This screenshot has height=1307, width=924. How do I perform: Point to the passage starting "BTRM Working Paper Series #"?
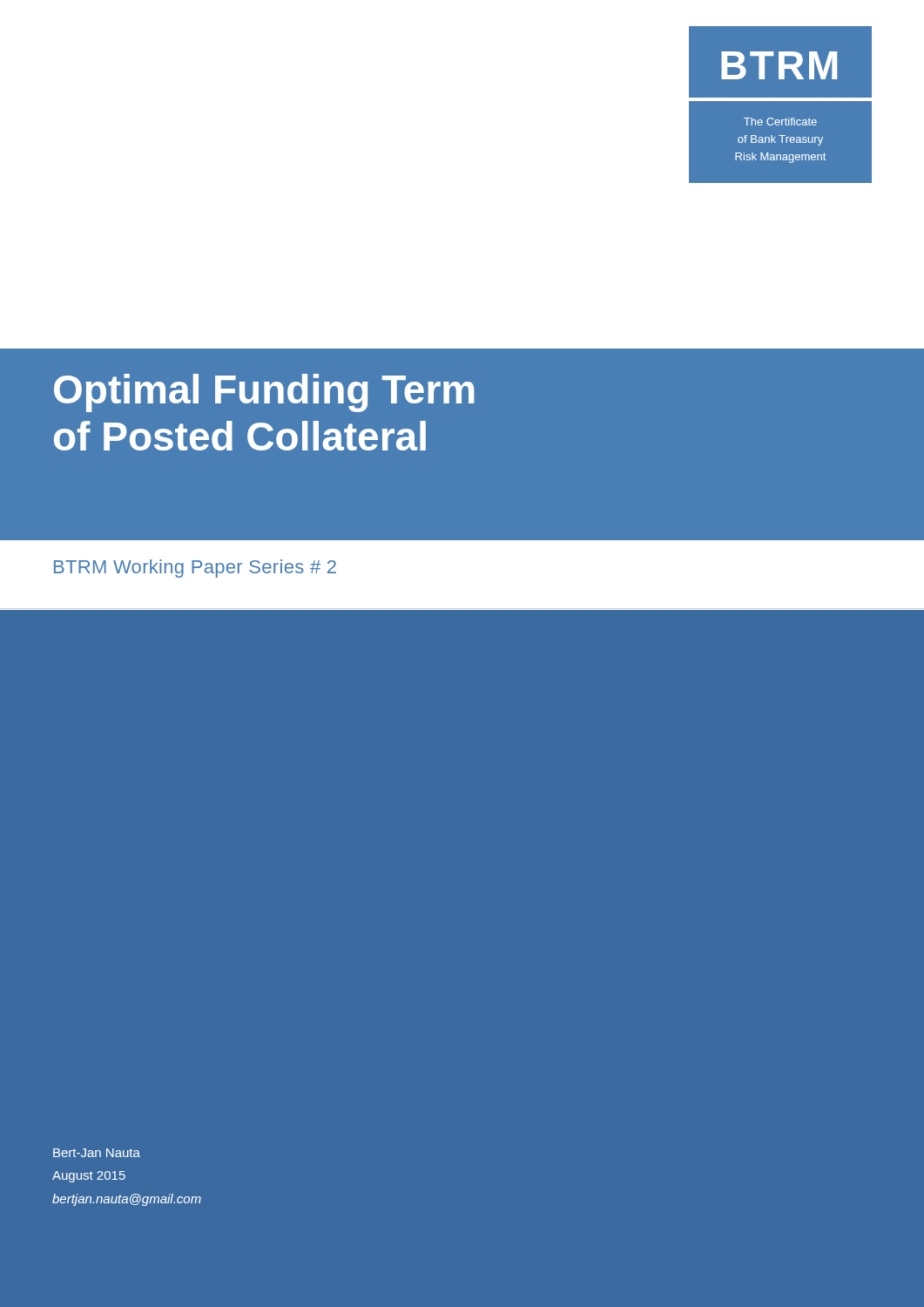(195, 567)
